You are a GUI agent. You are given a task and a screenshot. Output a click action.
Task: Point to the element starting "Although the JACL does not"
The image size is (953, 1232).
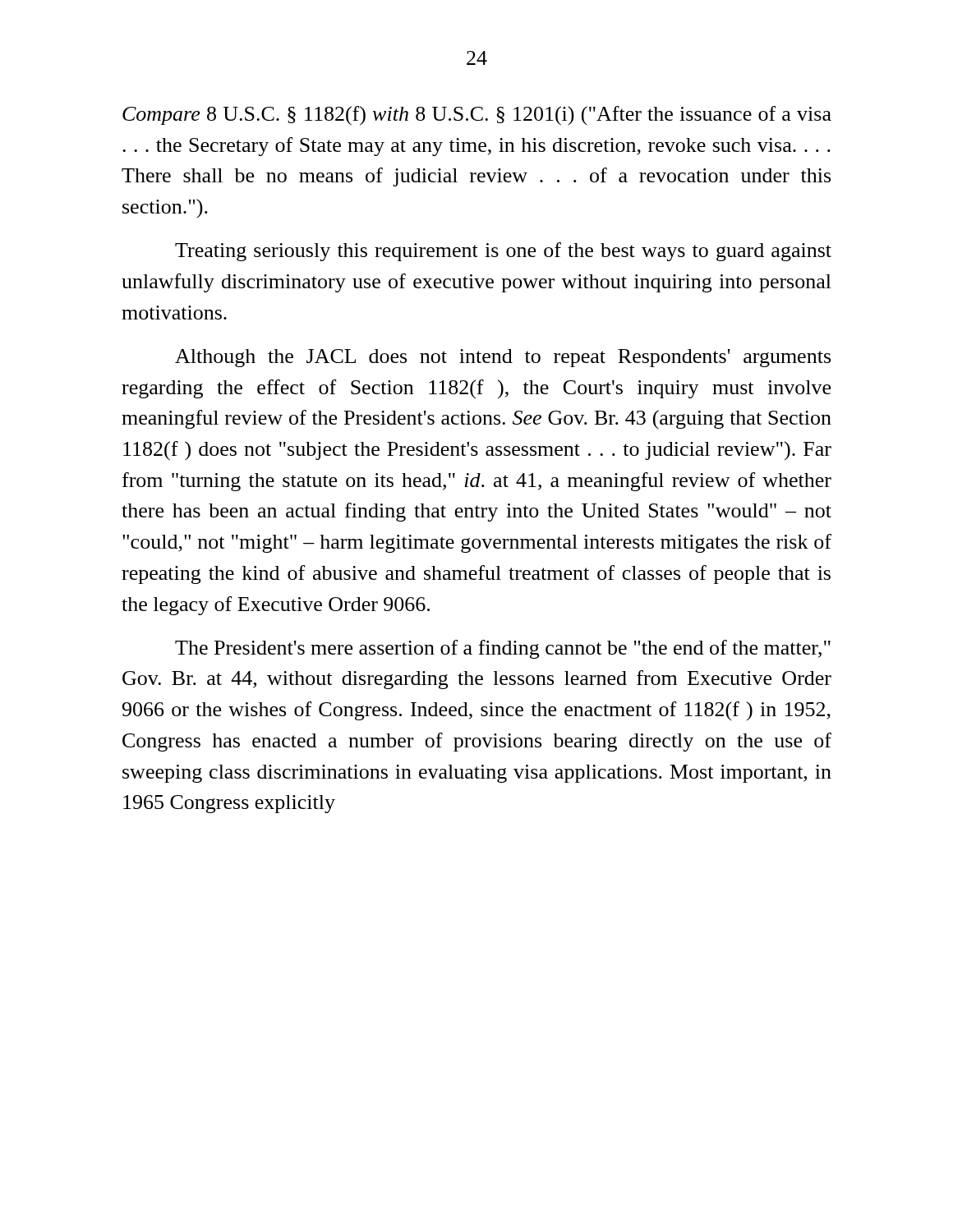[476, 480]
